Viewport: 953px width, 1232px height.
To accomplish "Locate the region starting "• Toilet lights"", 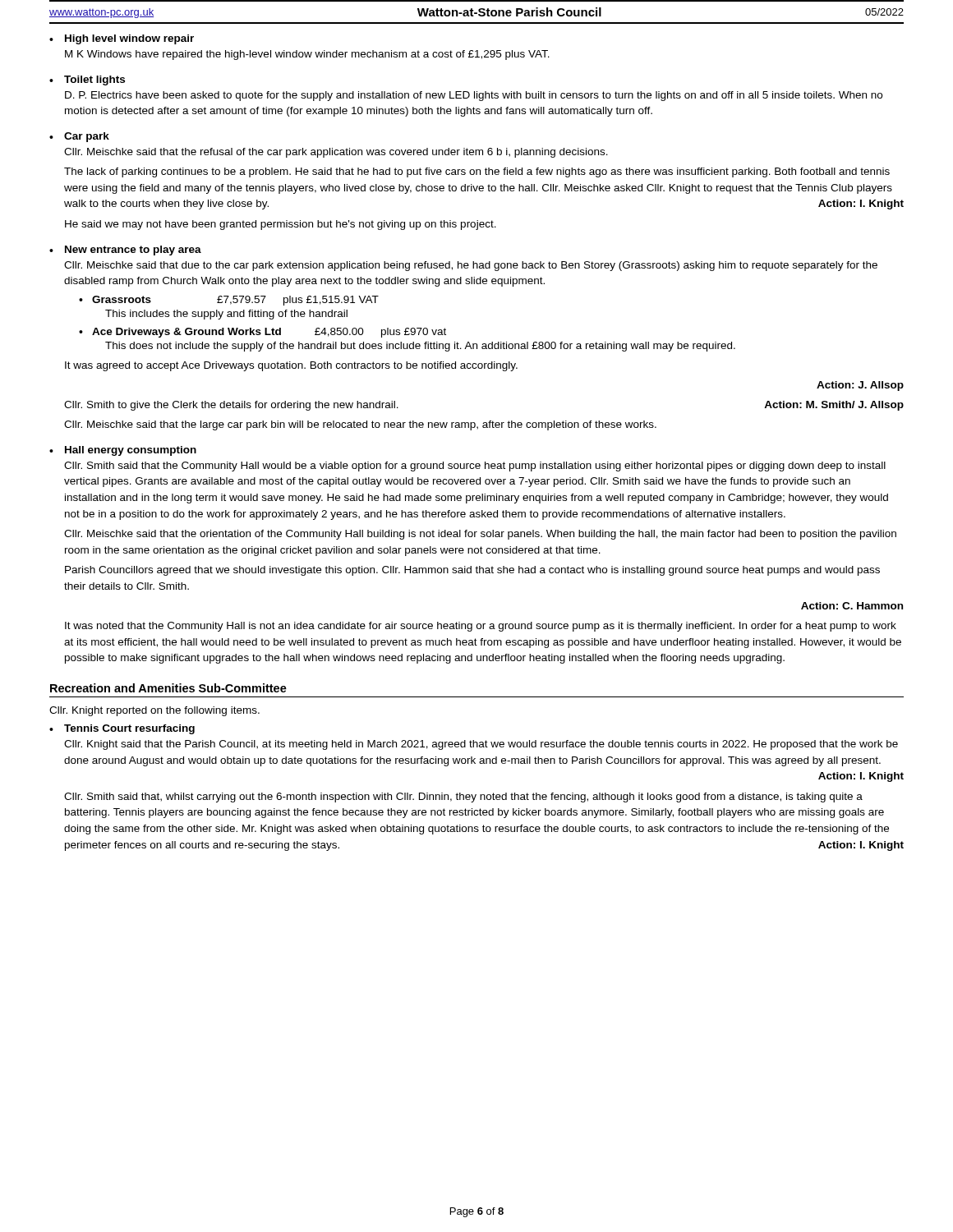I will click(x=476, y=98).
